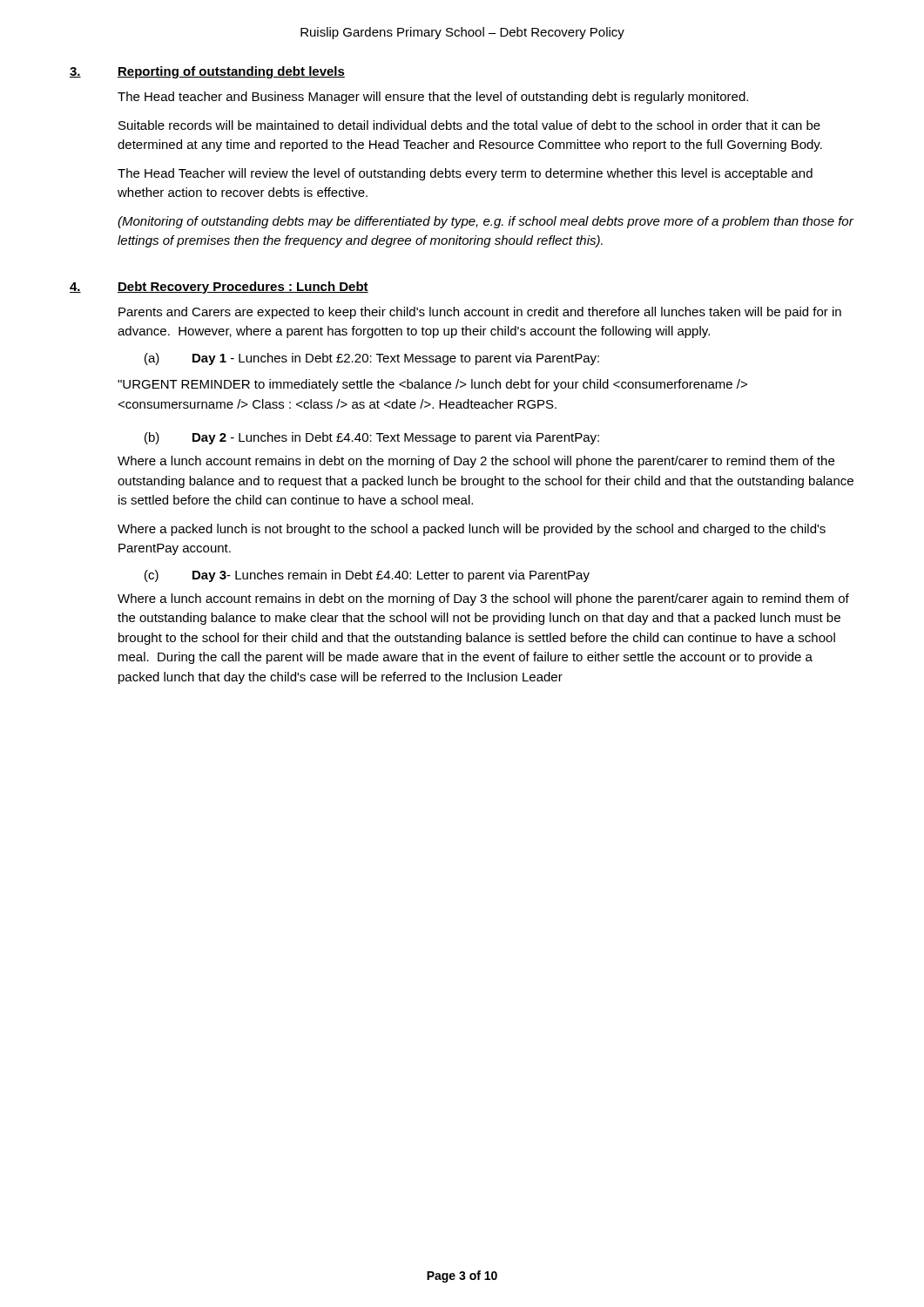Where is the passage that starts "(Monitoring of outstanding debts may"?

point(485,230)
